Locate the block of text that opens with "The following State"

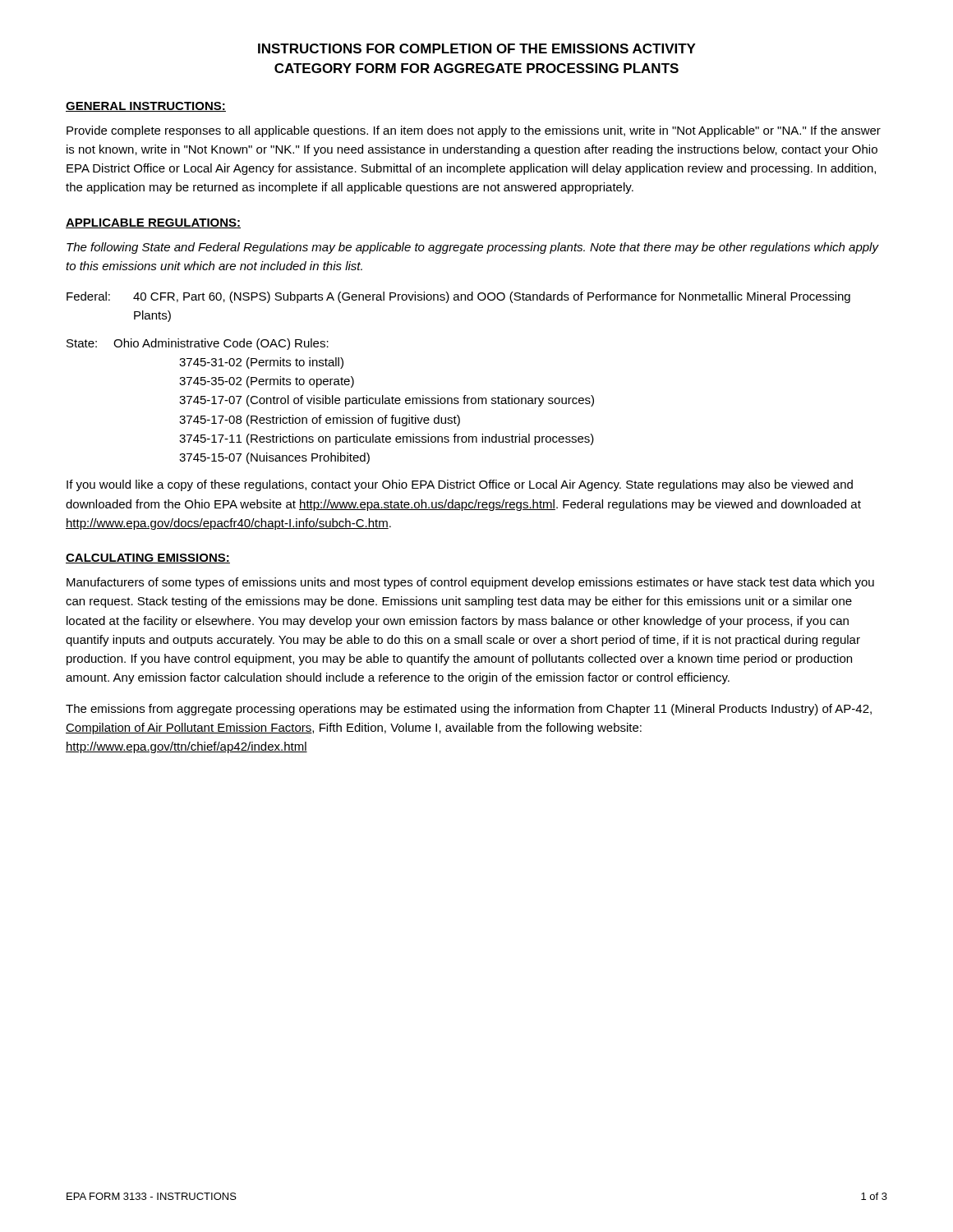point(472,256)
